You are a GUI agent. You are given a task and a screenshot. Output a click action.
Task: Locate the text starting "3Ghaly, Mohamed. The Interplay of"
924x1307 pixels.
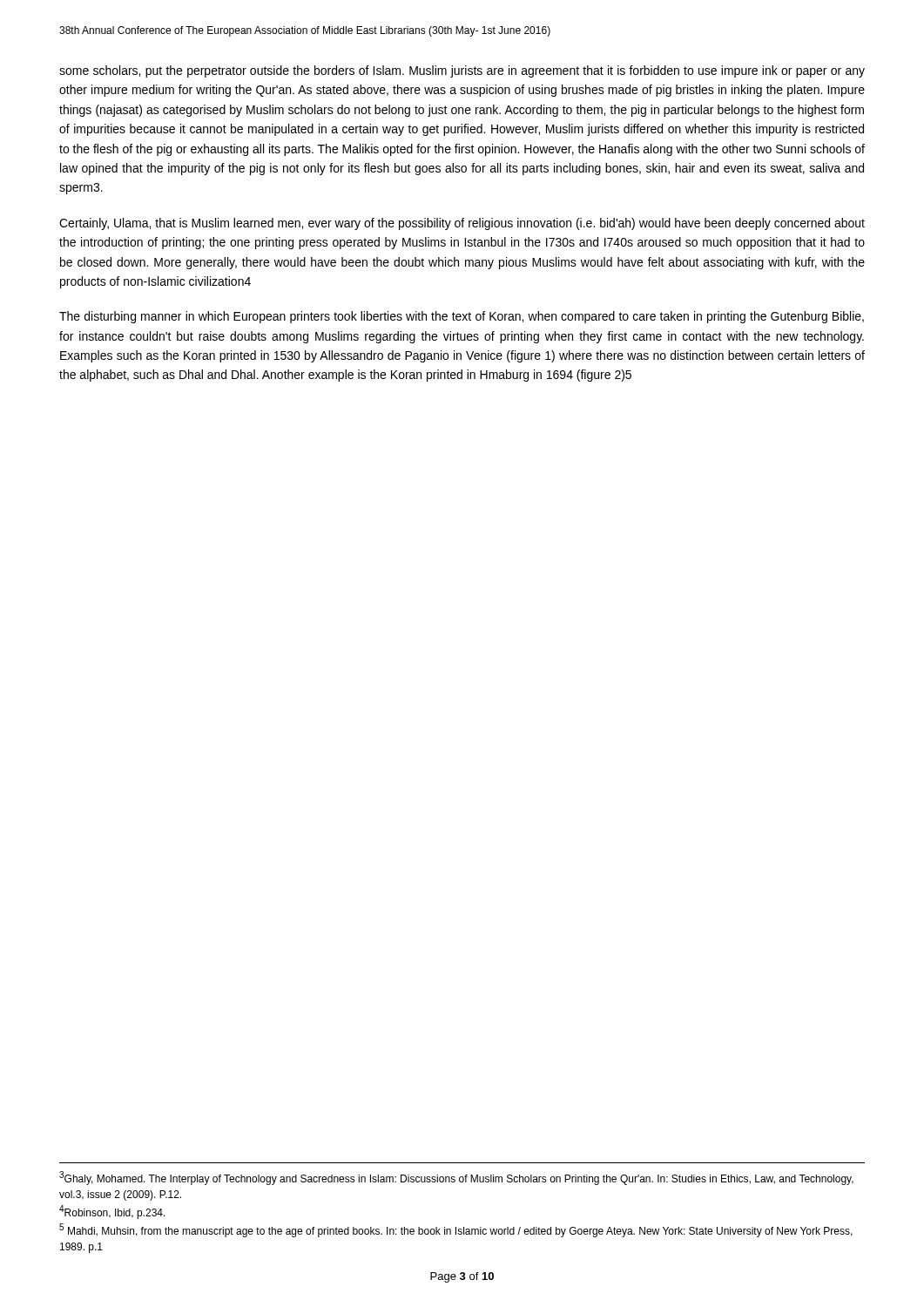[456, 1178]
